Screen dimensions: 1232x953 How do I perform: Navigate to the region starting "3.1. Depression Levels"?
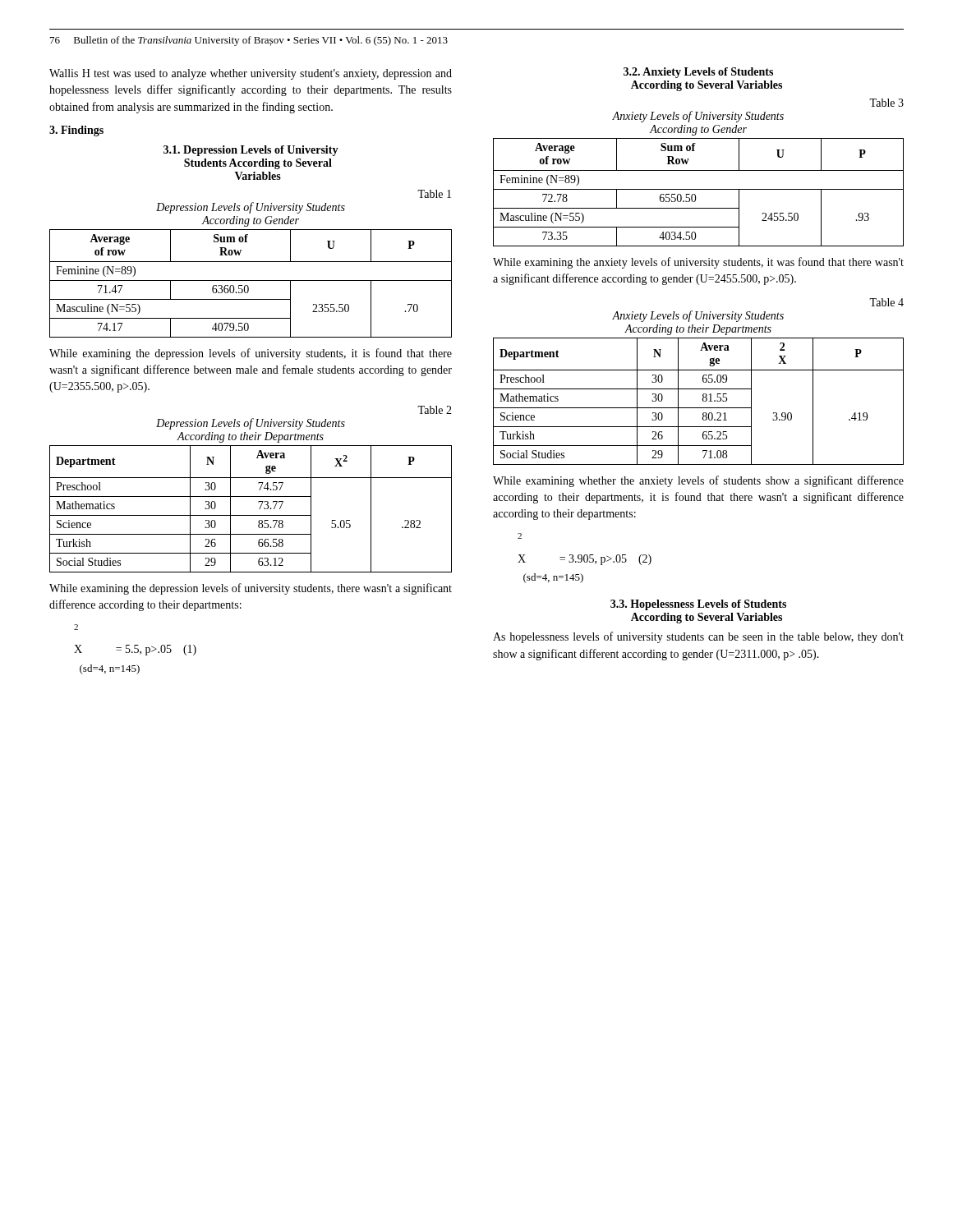click(251, 163)
